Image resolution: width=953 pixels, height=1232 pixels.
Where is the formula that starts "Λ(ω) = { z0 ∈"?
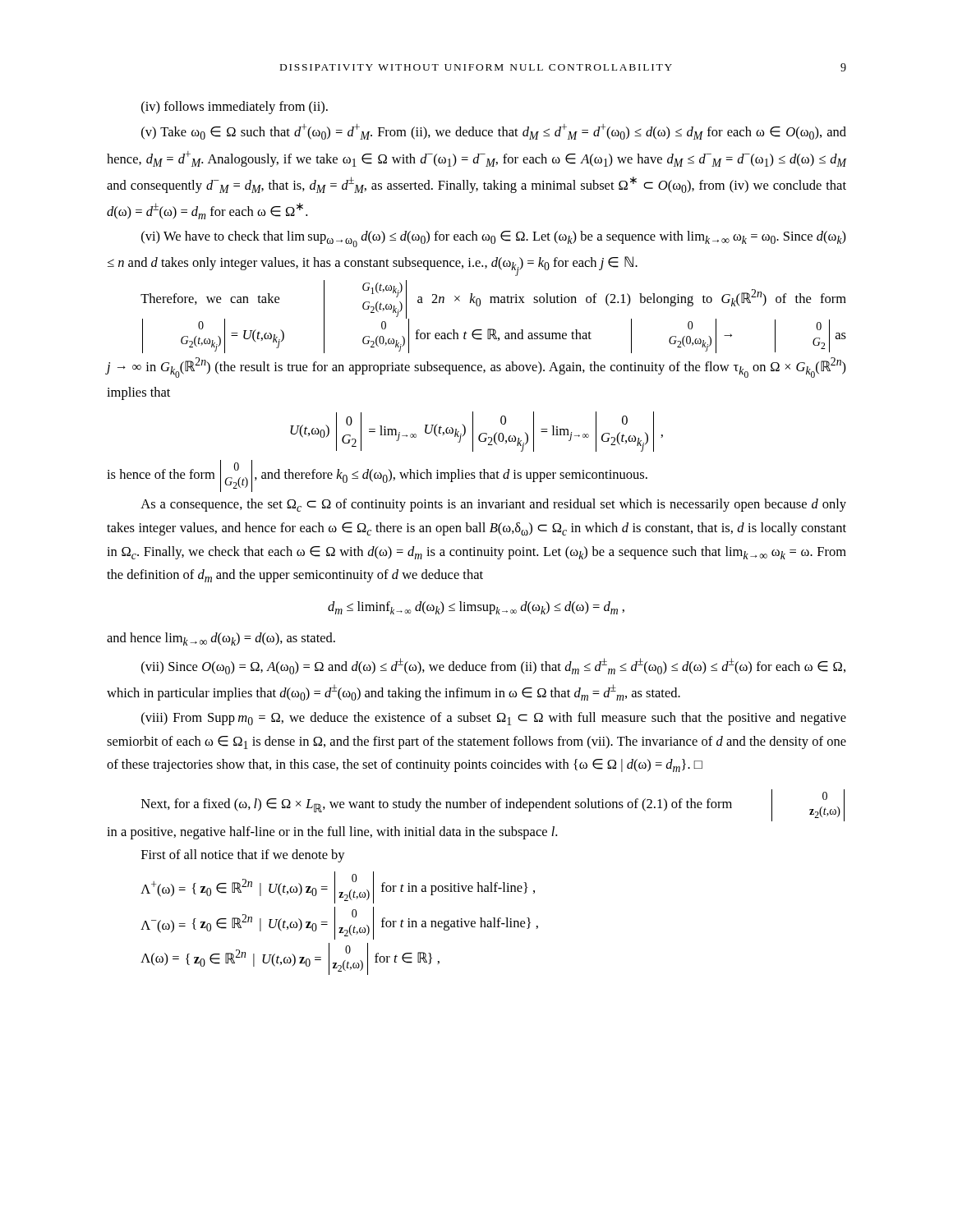tap(290, 959)
